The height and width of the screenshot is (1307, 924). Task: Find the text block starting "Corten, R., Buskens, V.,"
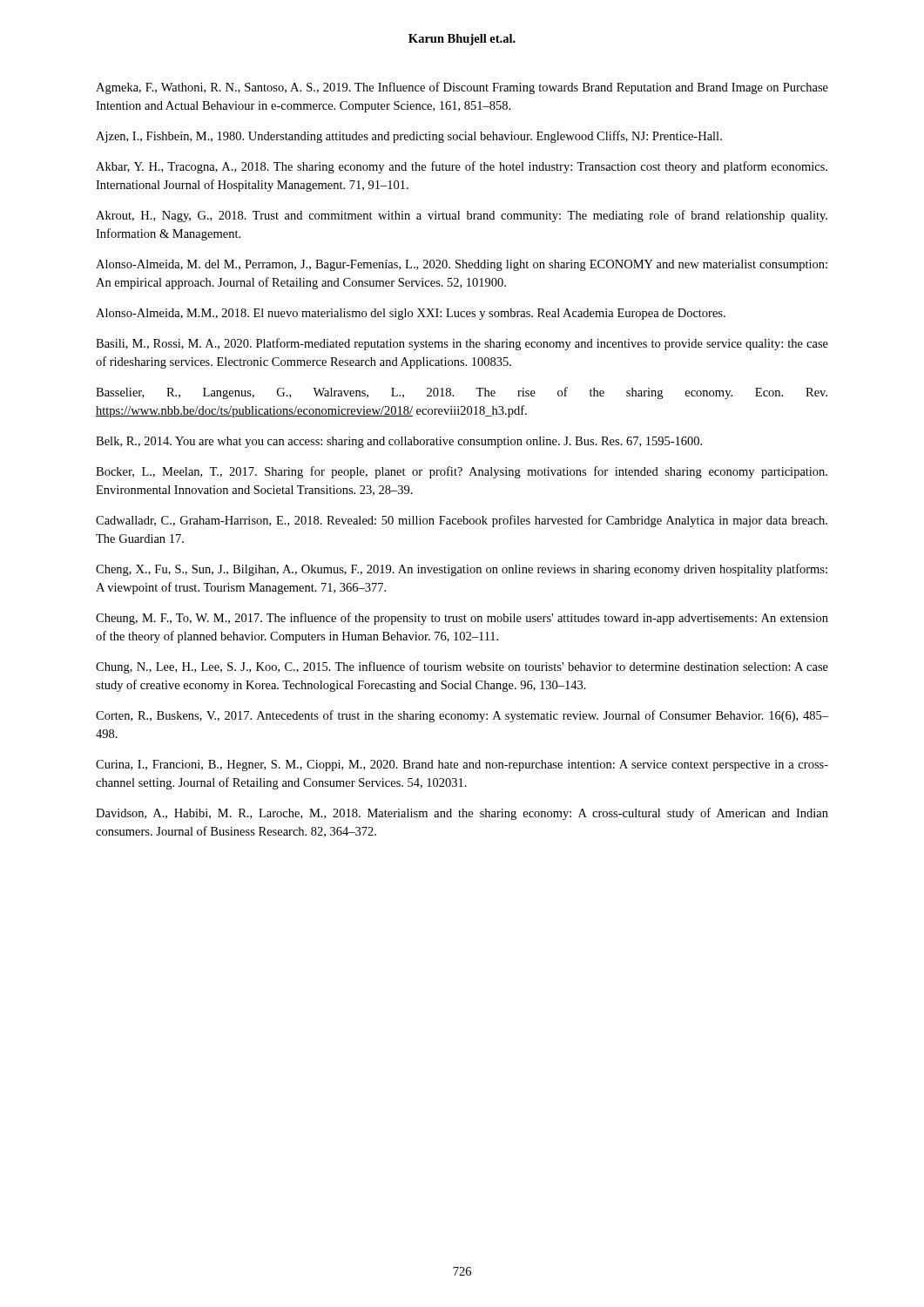pyautogui.click(x=462, y=725)
